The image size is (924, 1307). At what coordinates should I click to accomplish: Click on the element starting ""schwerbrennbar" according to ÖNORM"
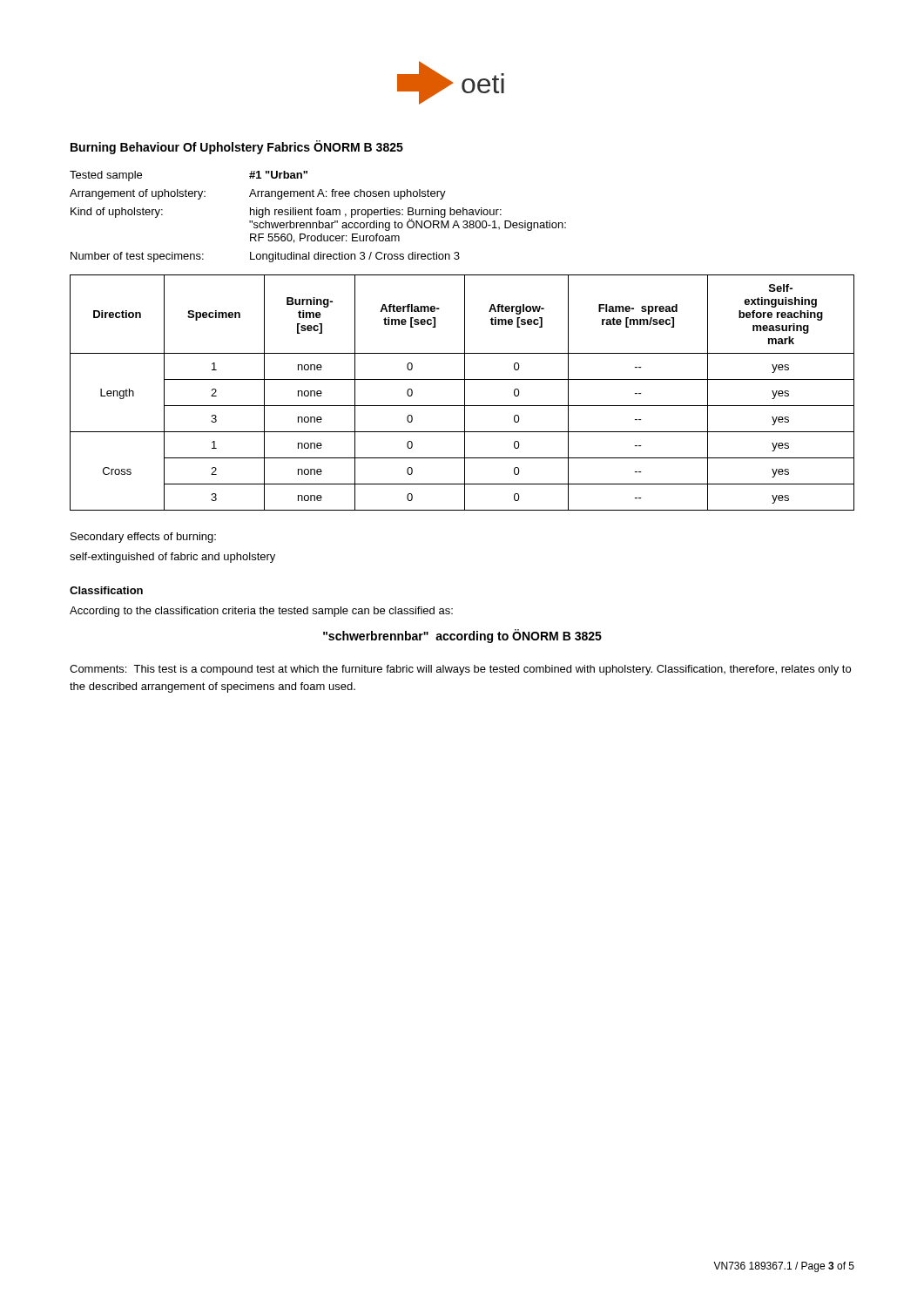pos(462,636)
